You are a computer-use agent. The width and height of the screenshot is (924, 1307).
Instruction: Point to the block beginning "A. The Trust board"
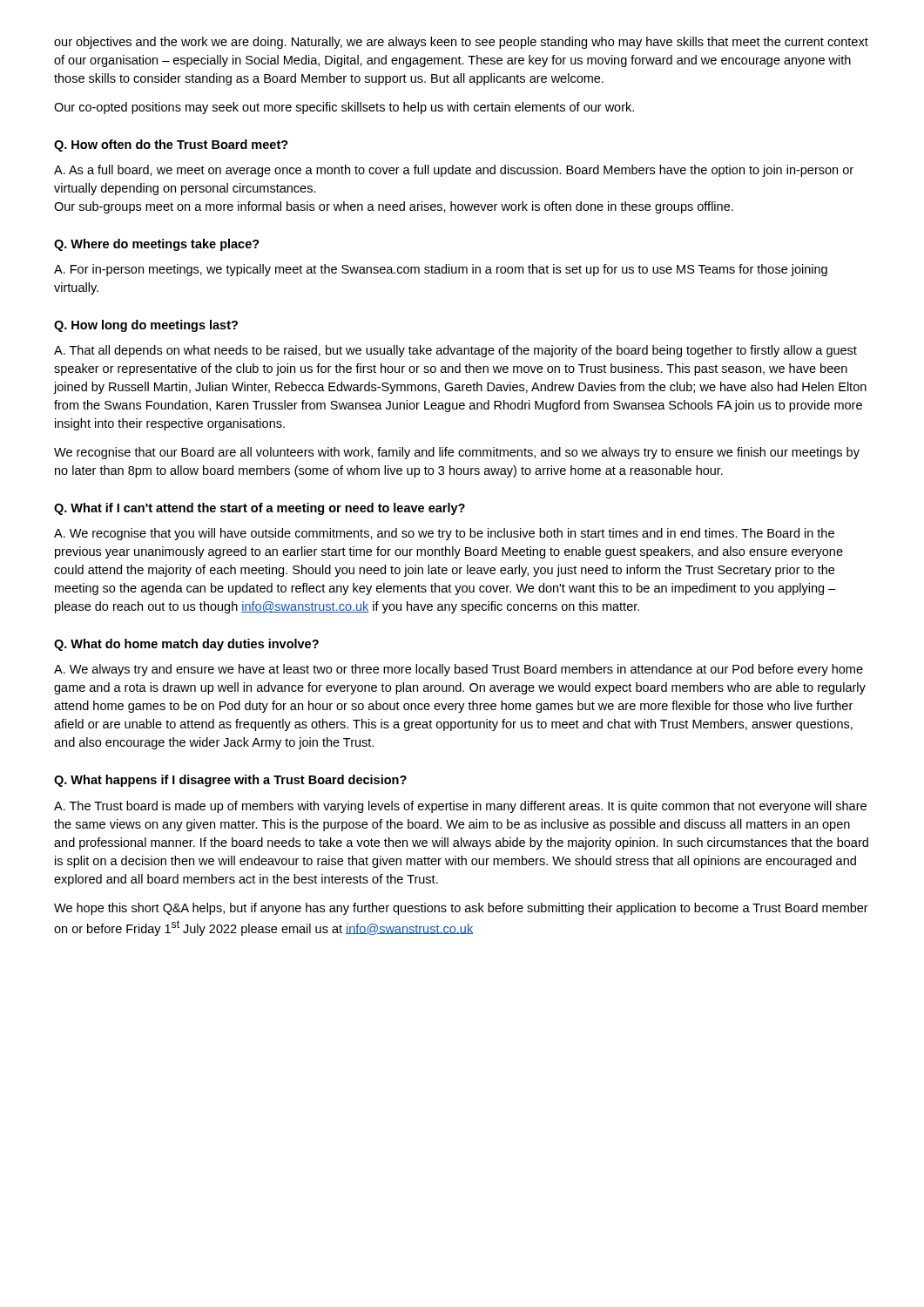461,842
